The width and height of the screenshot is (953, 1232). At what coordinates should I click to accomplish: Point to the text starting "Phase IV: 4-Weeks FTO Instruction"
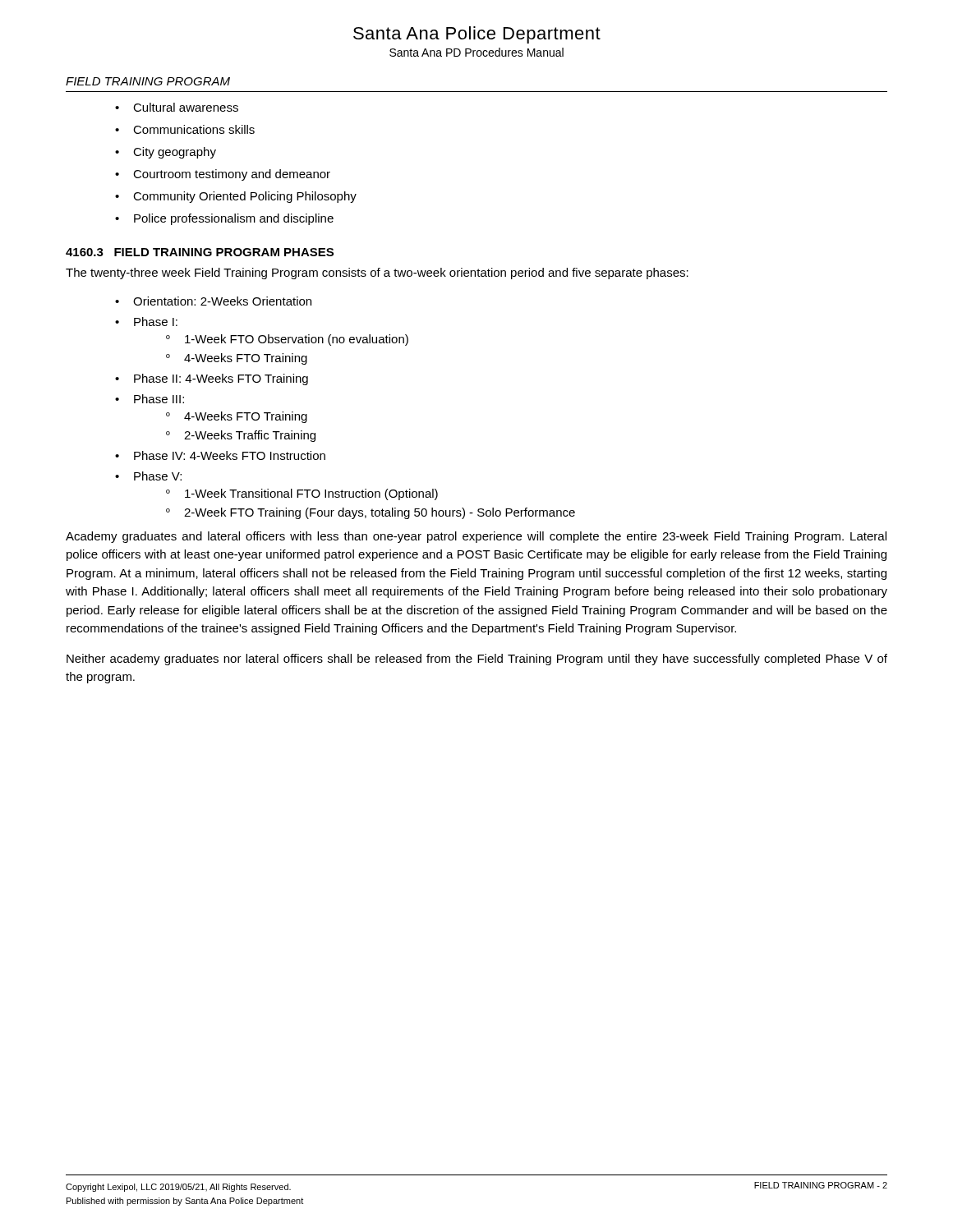[230, 455]
